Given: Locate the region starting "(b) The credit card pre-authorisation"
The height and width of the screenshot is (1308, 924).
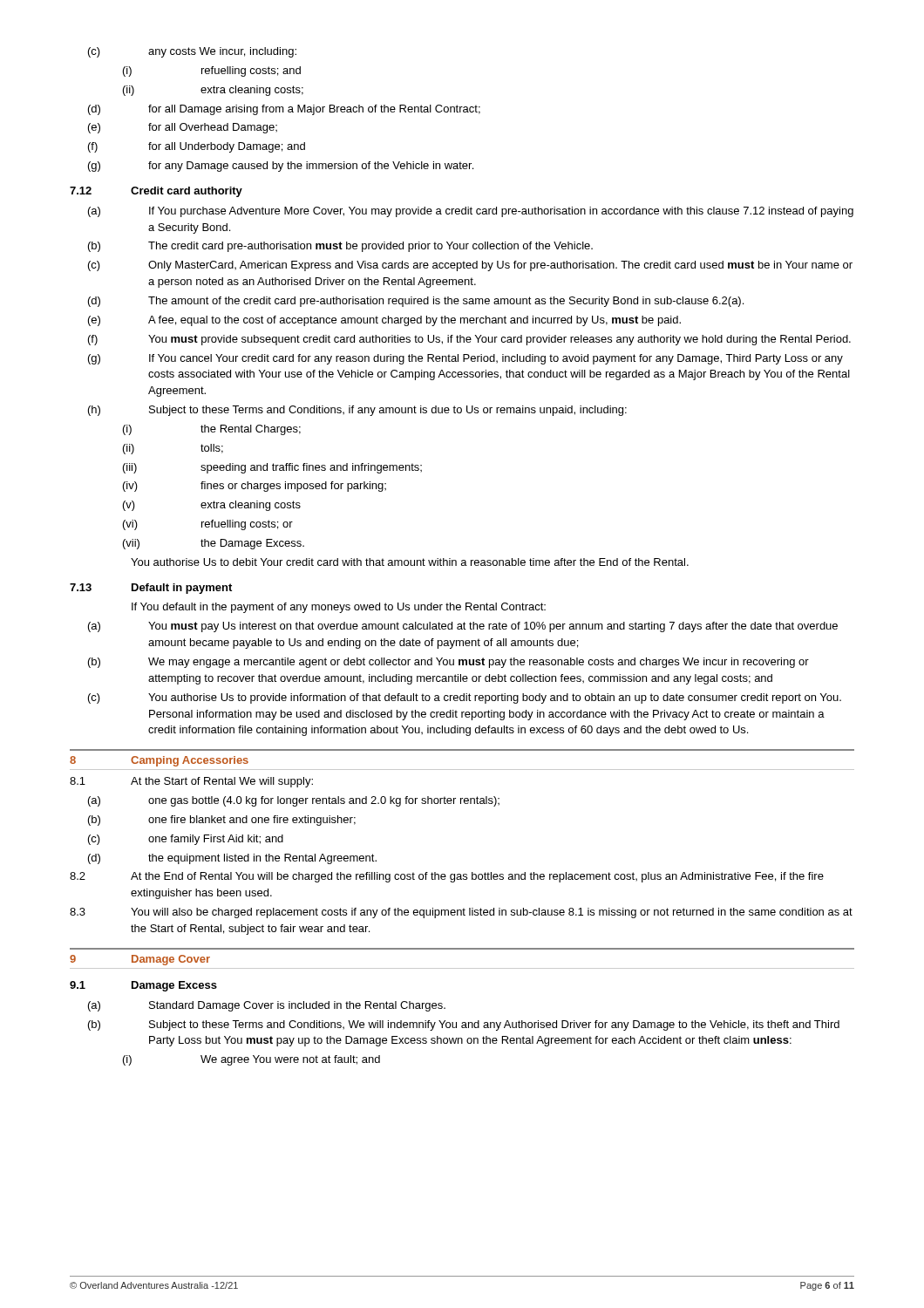Looking at the screenshot, I should click(462, 247).
